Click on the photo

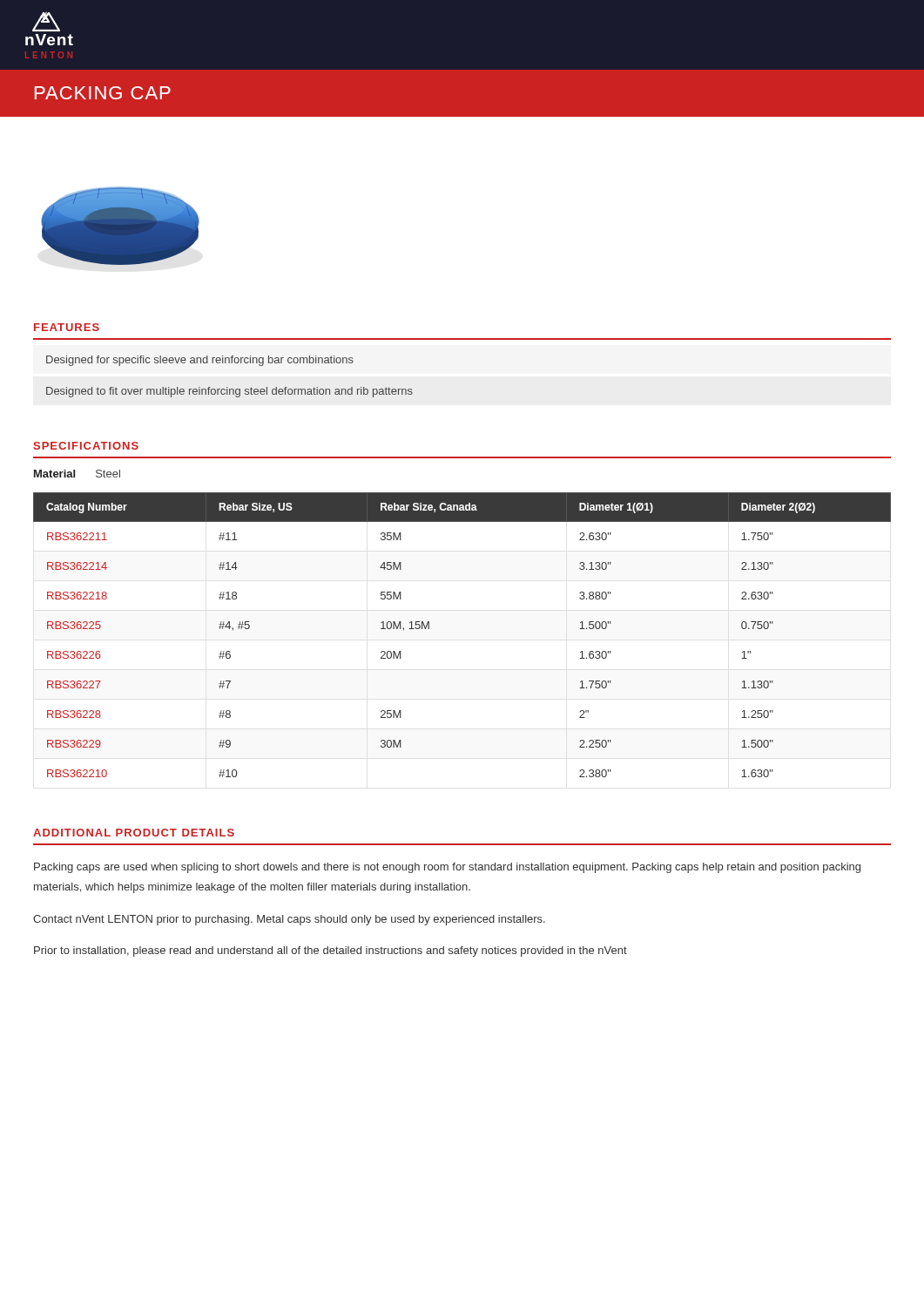(462, 214)
